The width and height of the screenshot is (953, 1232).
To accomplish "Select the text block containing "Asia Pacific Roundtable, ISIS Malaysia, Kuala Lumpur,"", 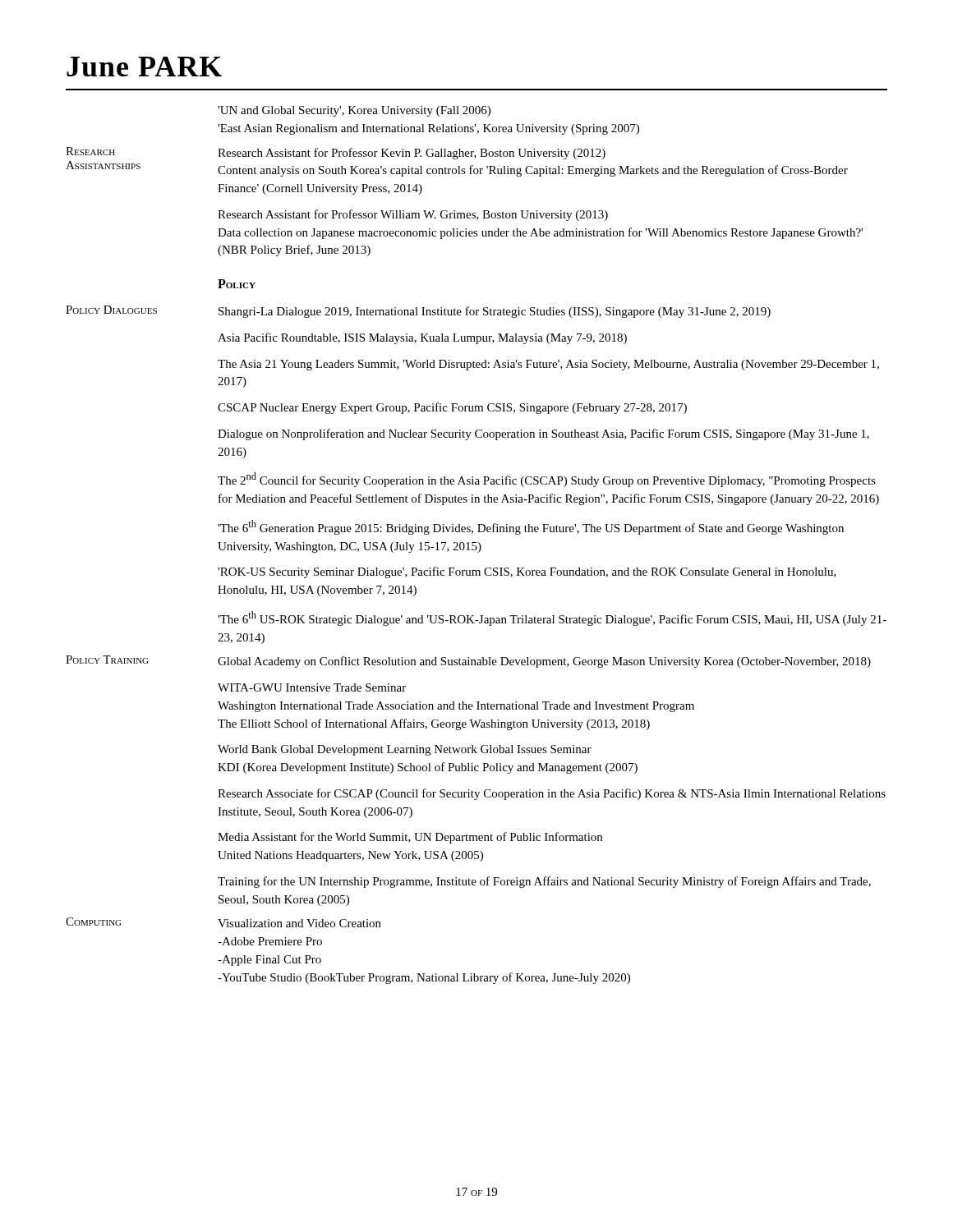I will pyautogui.click(x=422, y=338).
